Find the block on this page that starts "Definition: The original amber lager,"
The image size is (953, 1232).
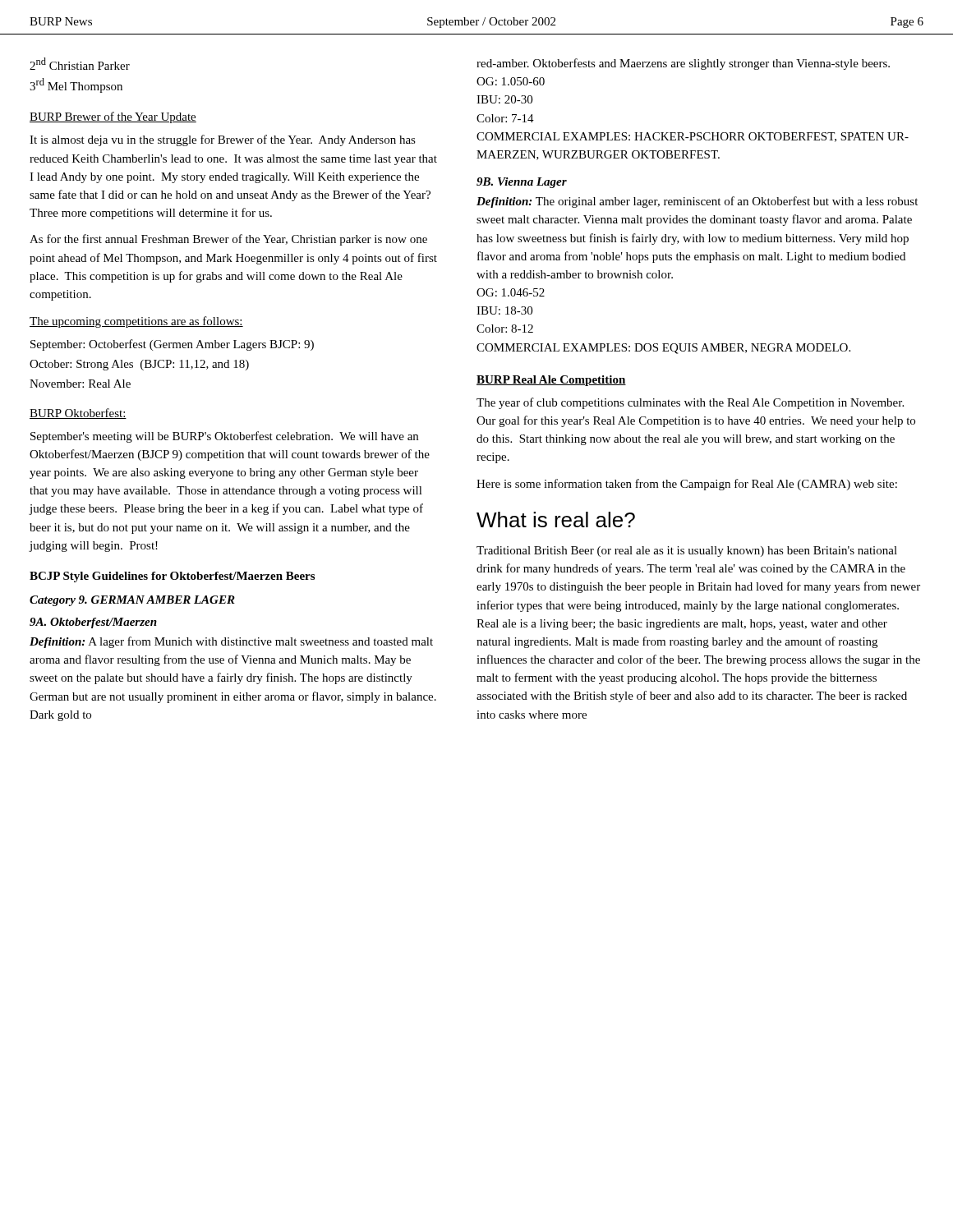(697, 202)
